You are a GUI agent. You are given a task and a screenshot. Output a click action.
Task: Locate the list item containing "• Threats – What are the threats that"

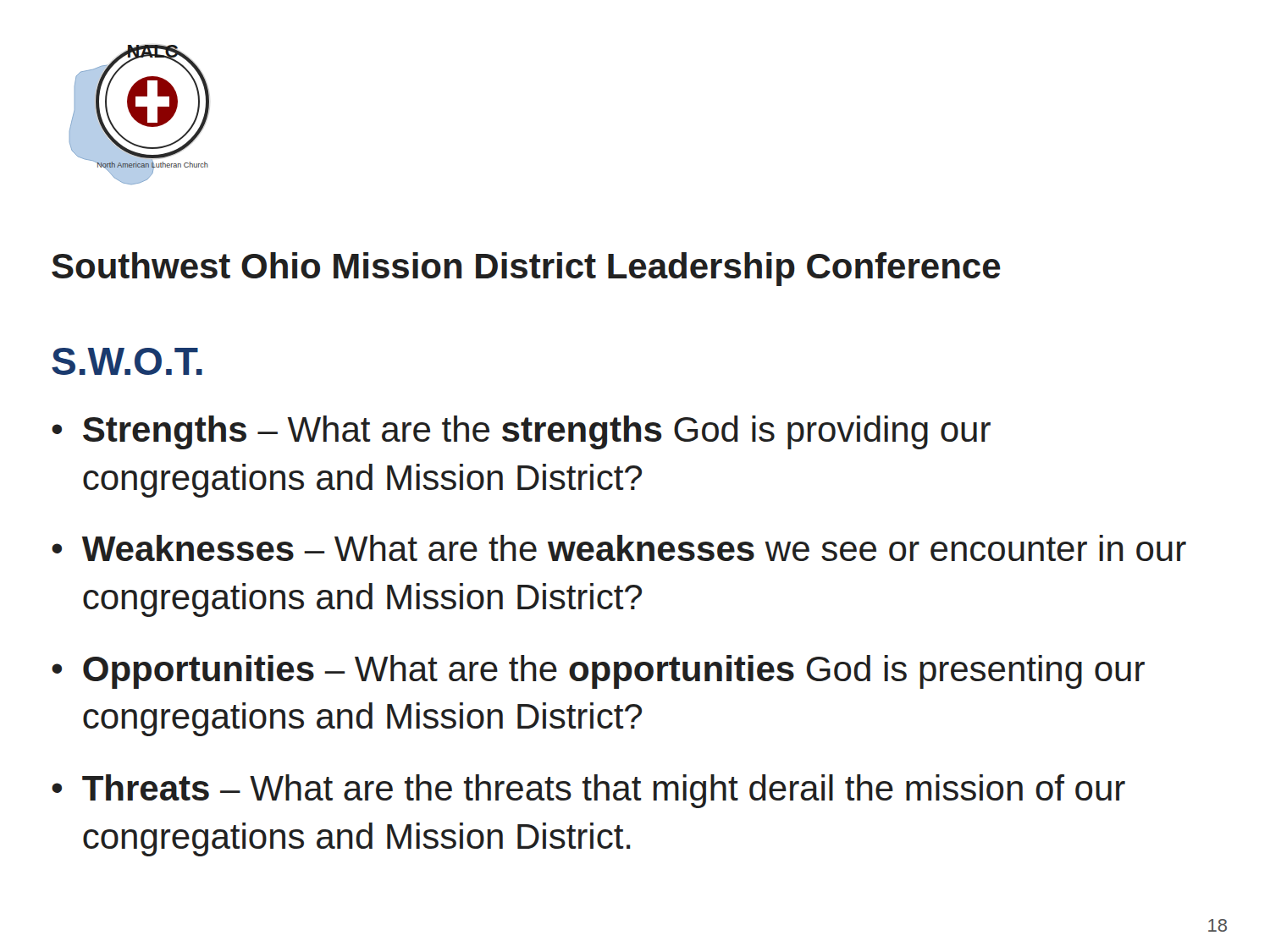tap(627, 813)
